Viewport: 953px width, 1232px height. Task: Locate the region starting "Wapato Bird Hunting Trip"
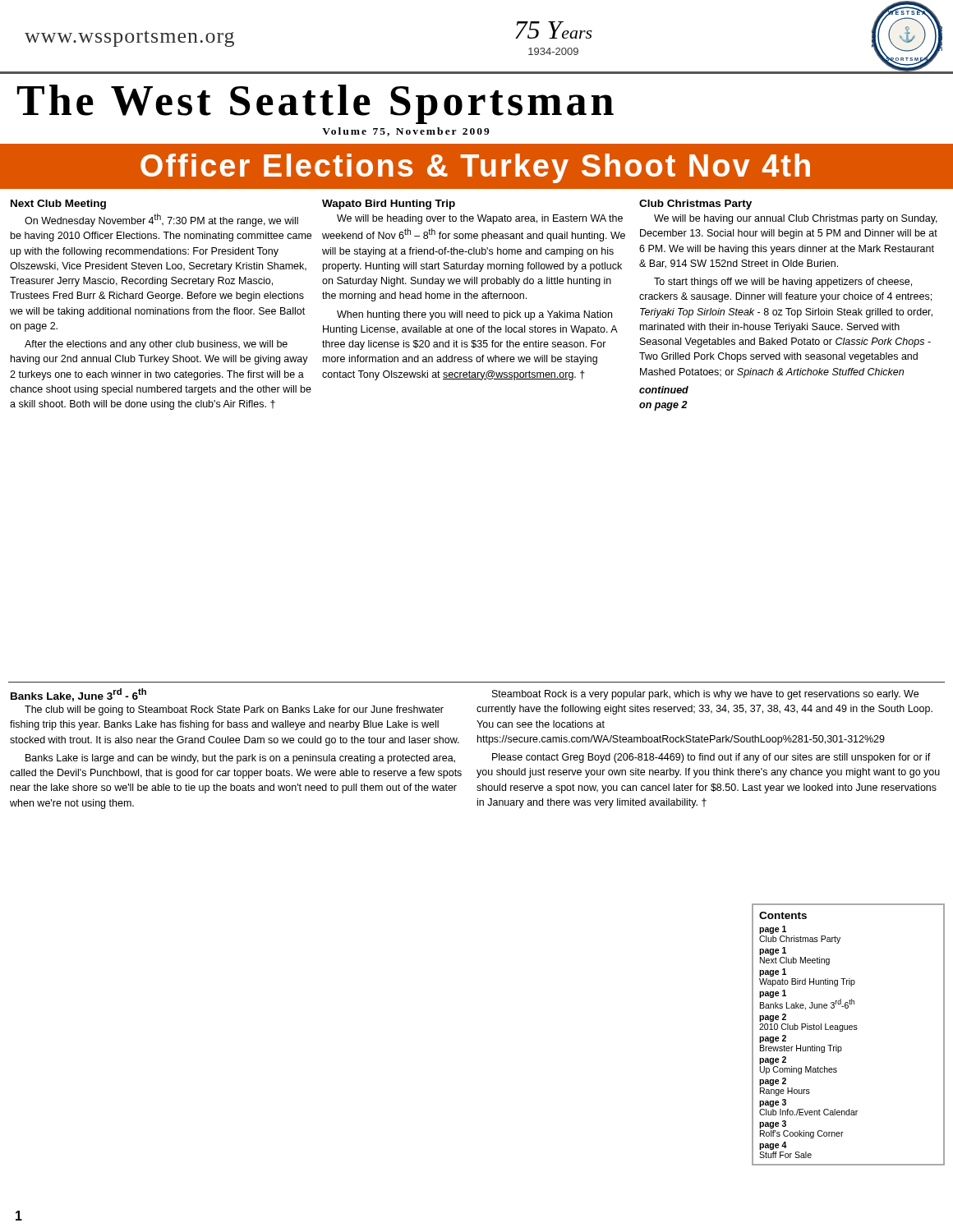pos(389,203)
